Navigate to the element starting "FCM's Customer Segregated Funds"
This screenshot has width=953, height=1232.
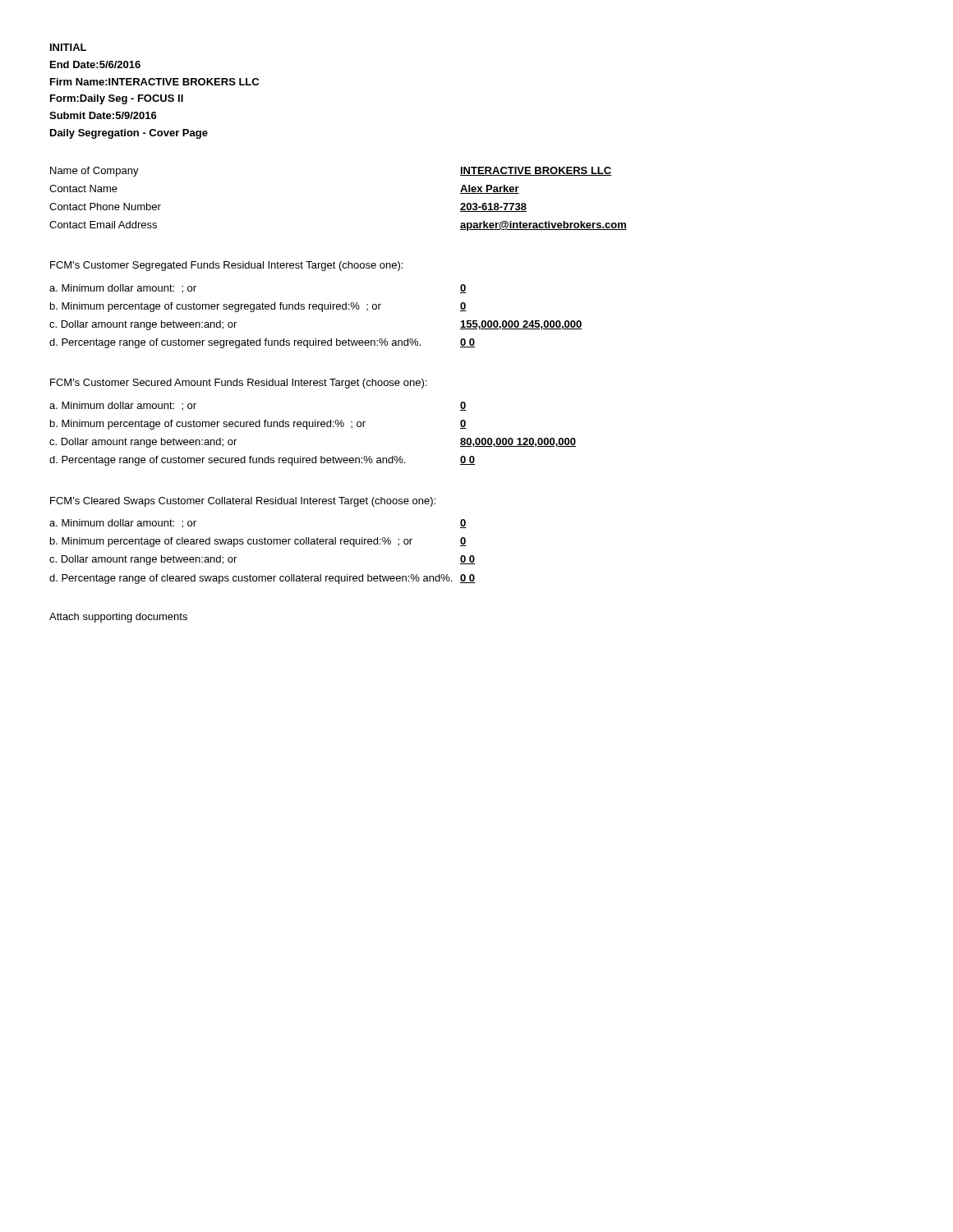coord(227,265)
